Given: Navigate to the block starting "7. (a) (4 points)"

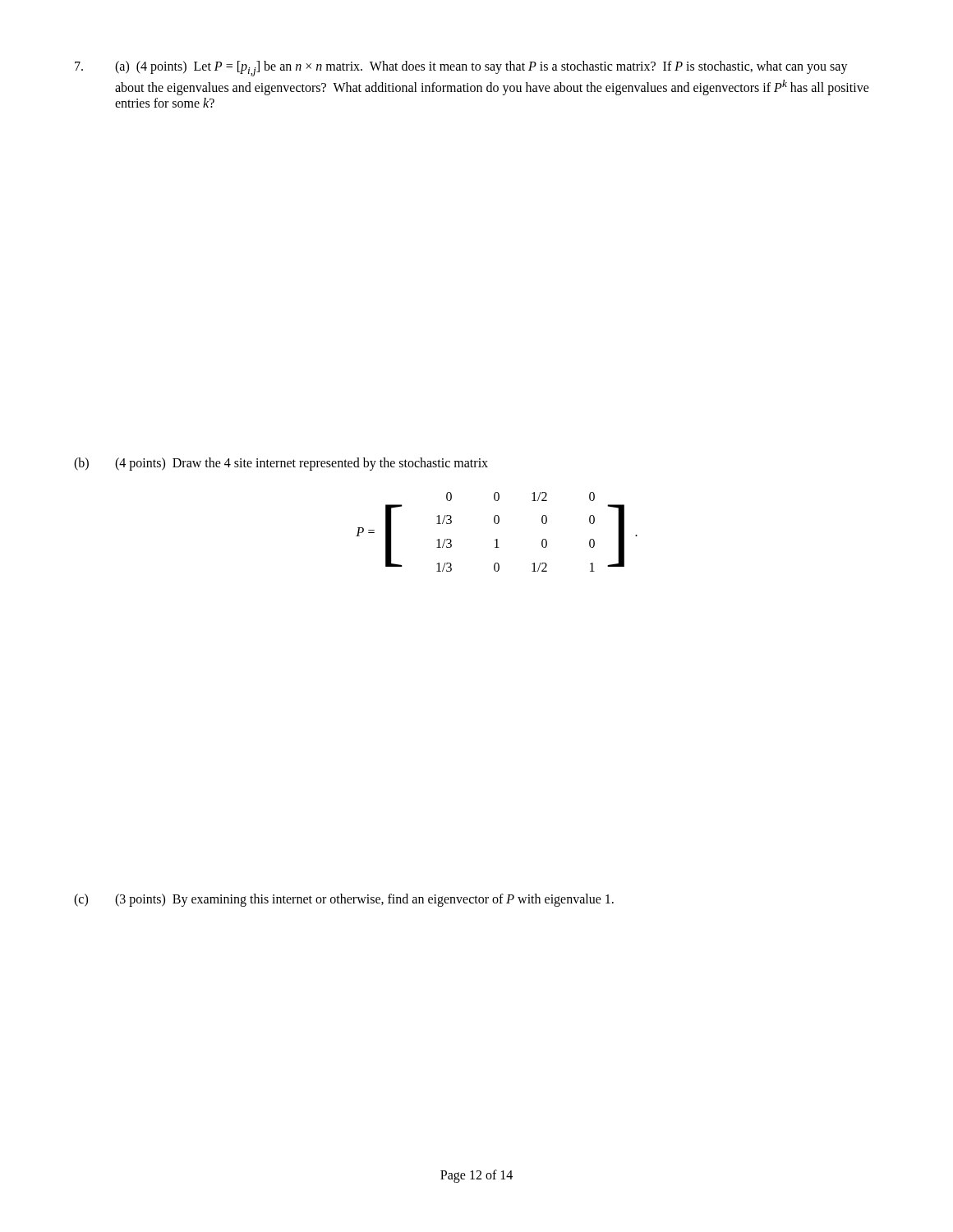Looking at the screenshot, I should pos(476,85).
